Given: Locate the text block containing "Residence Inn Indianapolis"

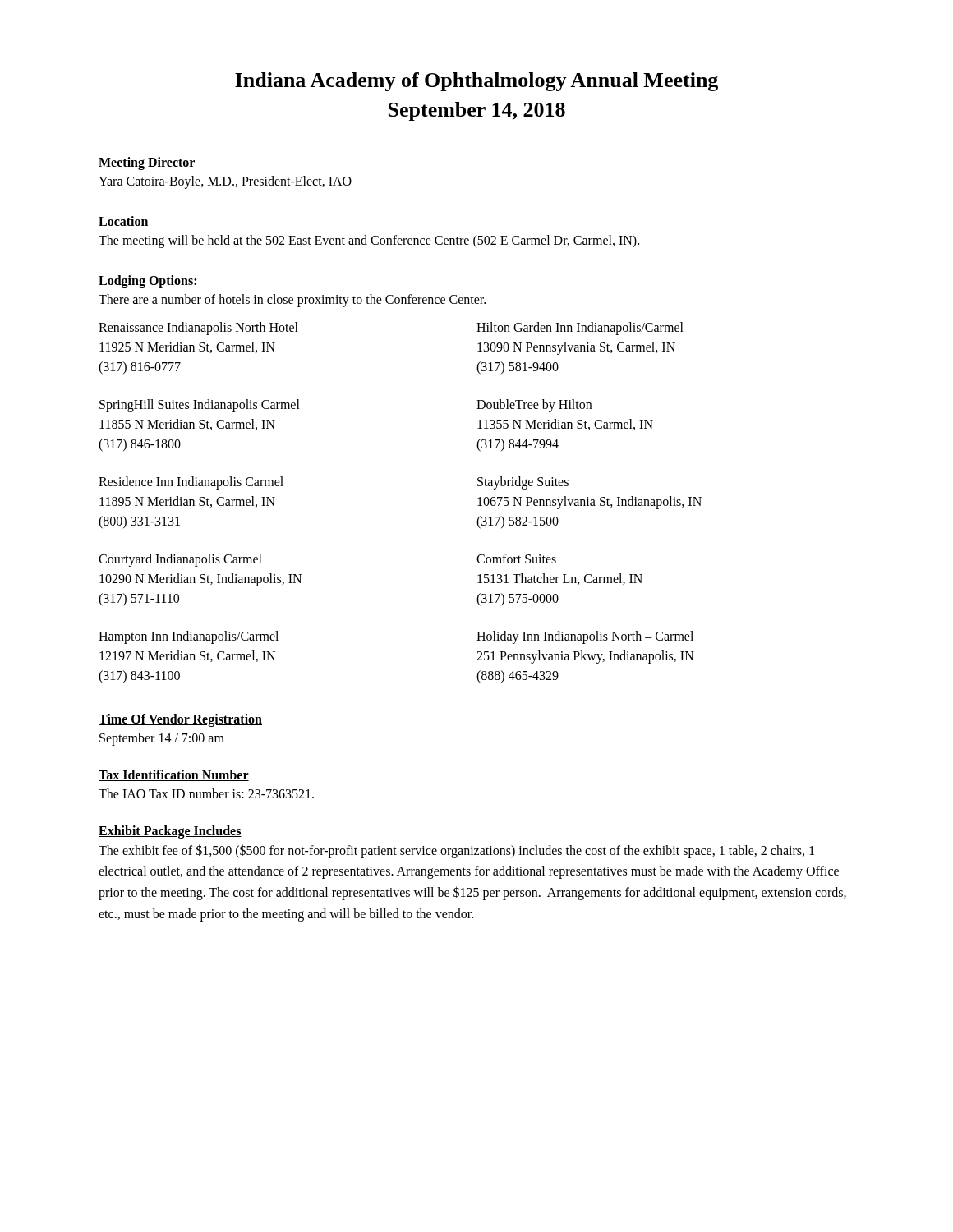Looking at the screenshot, I should coord(191,501).
